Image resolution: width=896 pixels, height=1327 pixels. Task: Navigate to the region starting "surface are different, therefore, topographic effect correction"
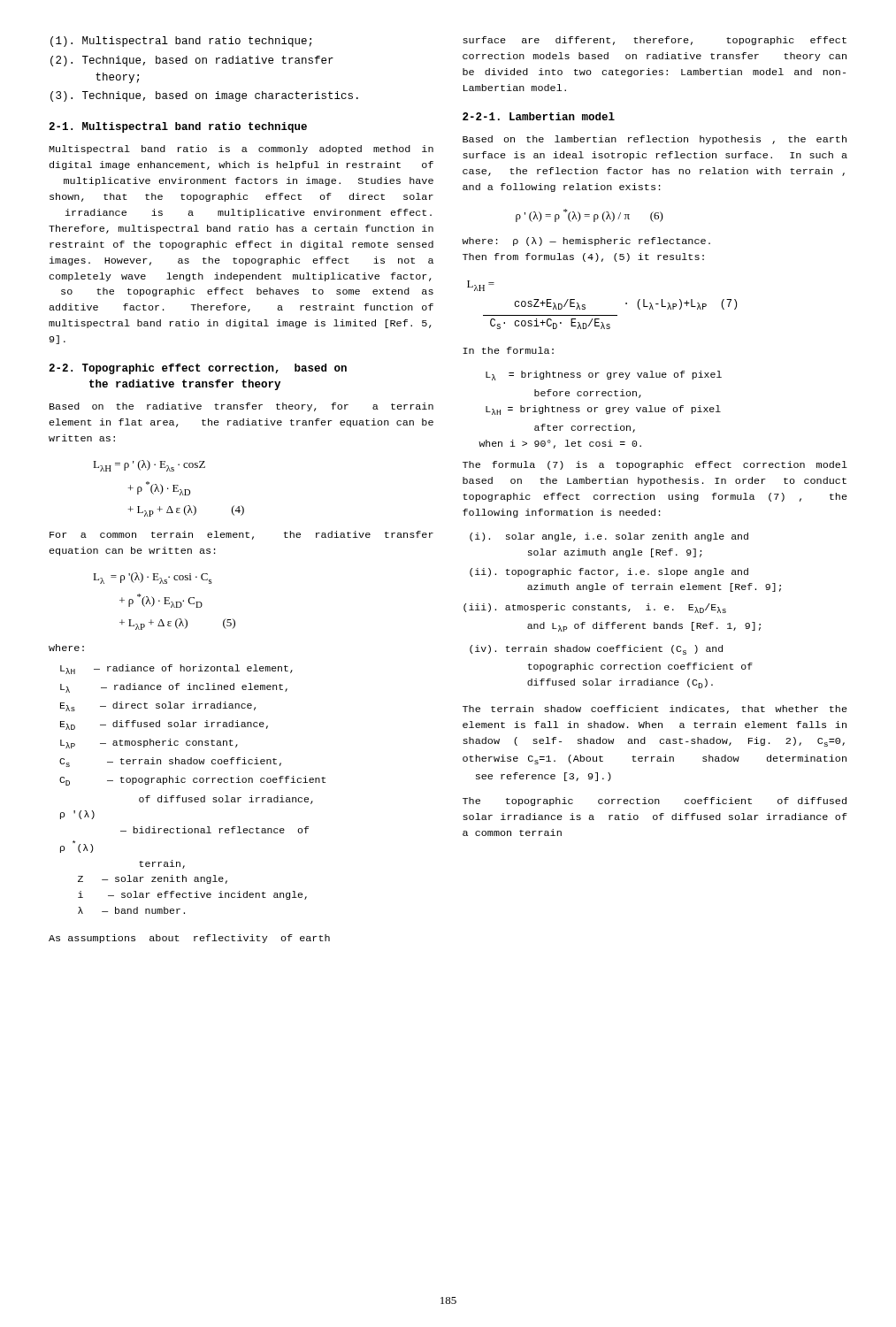coord(655,64)
